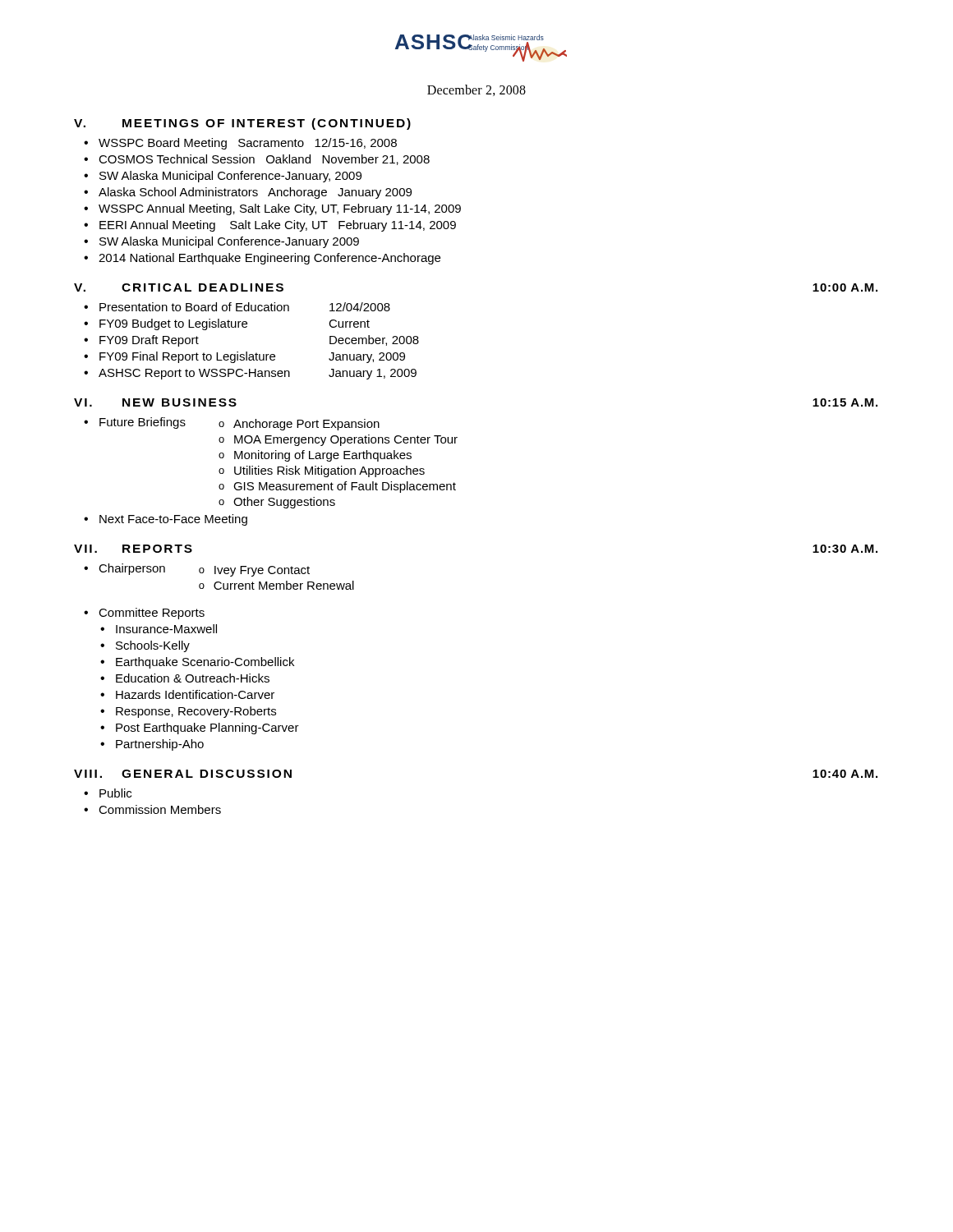The width and height of the screenshot is (953, 1232).
Task: Find the text block starting "Response, Recovery-Roberts"
Action: 196,711
